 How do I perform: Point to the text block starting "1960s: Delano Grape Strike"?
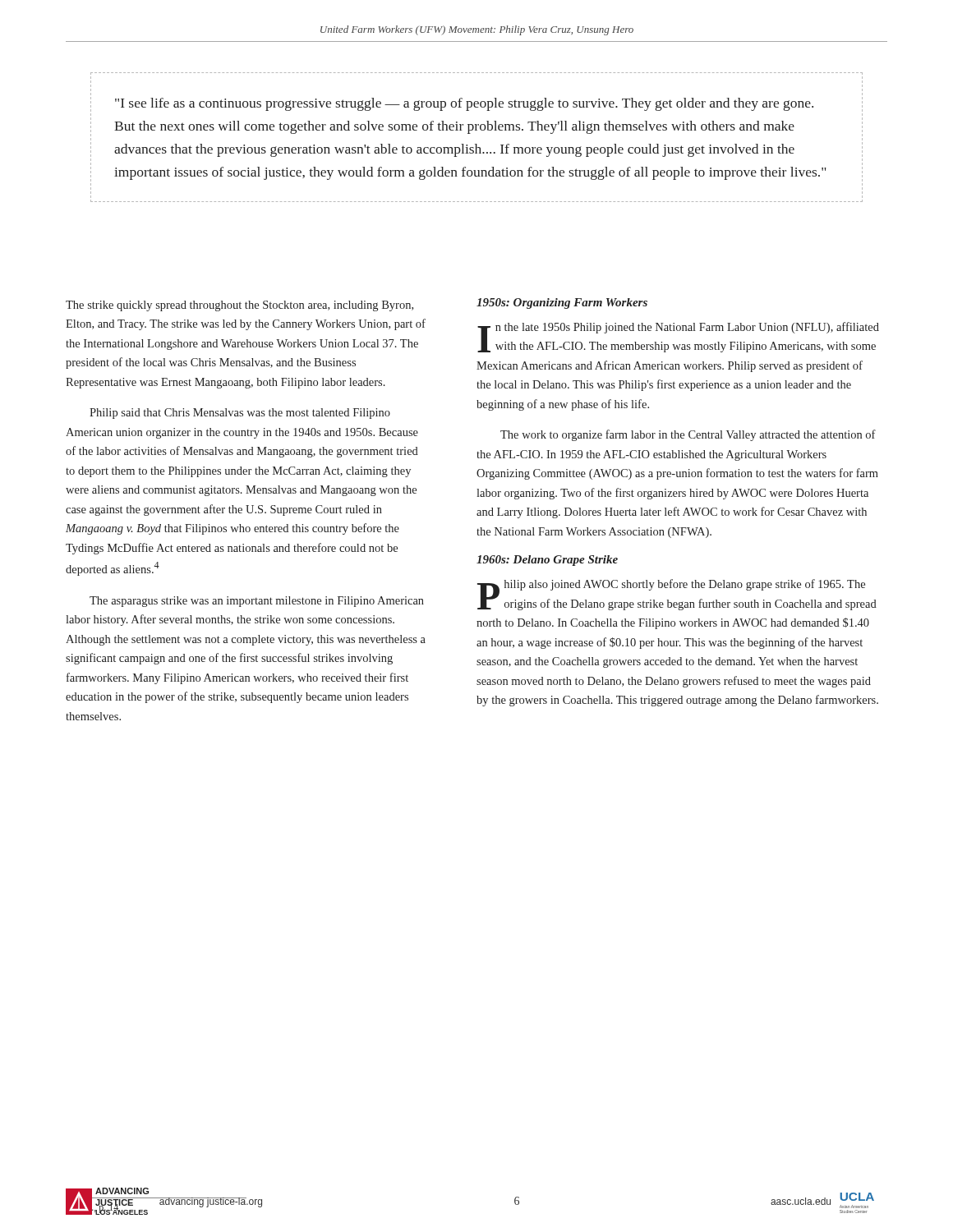[547, 560]
